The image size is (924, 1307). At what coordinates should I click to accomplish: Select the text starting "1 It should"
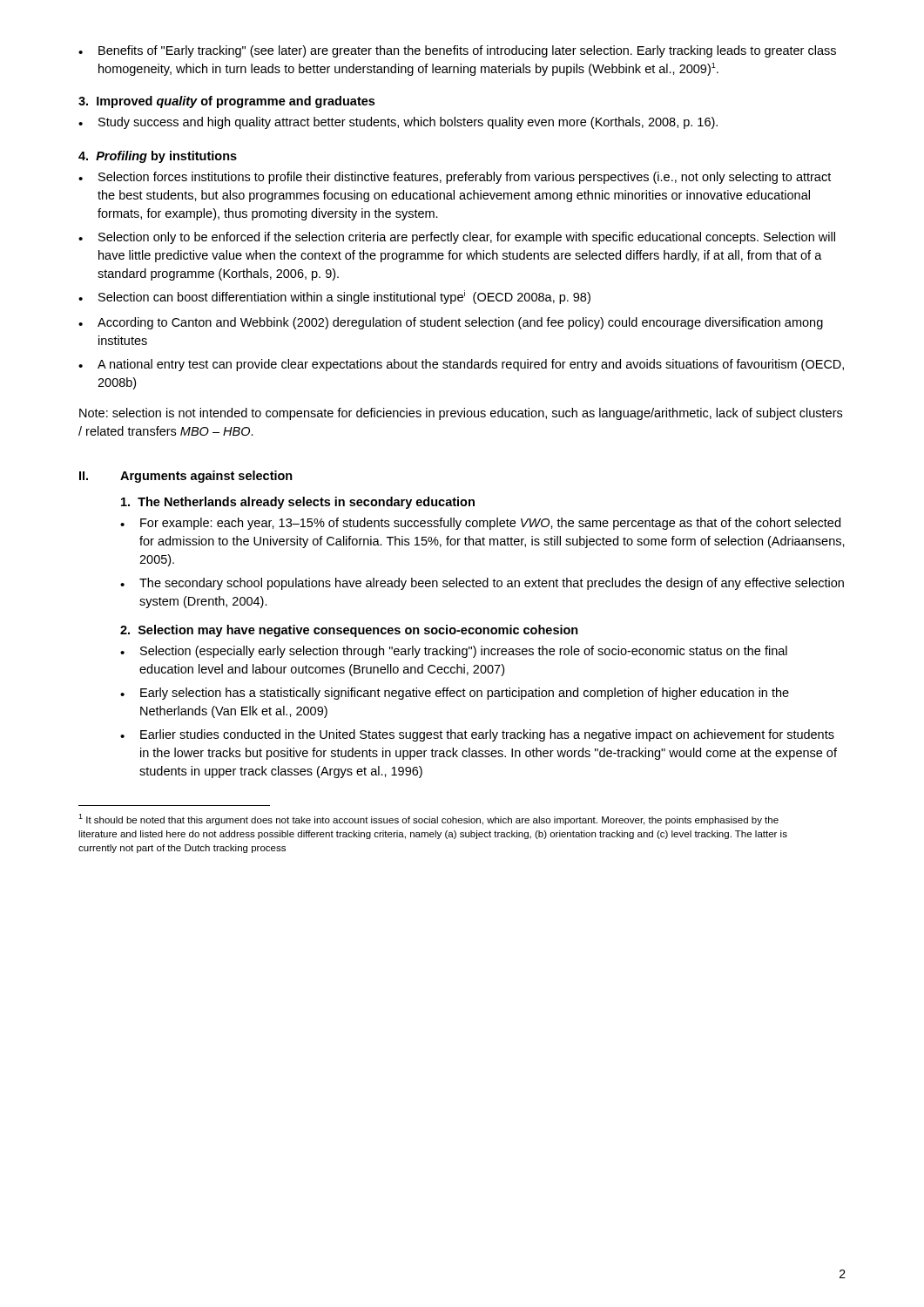[433, 833]
